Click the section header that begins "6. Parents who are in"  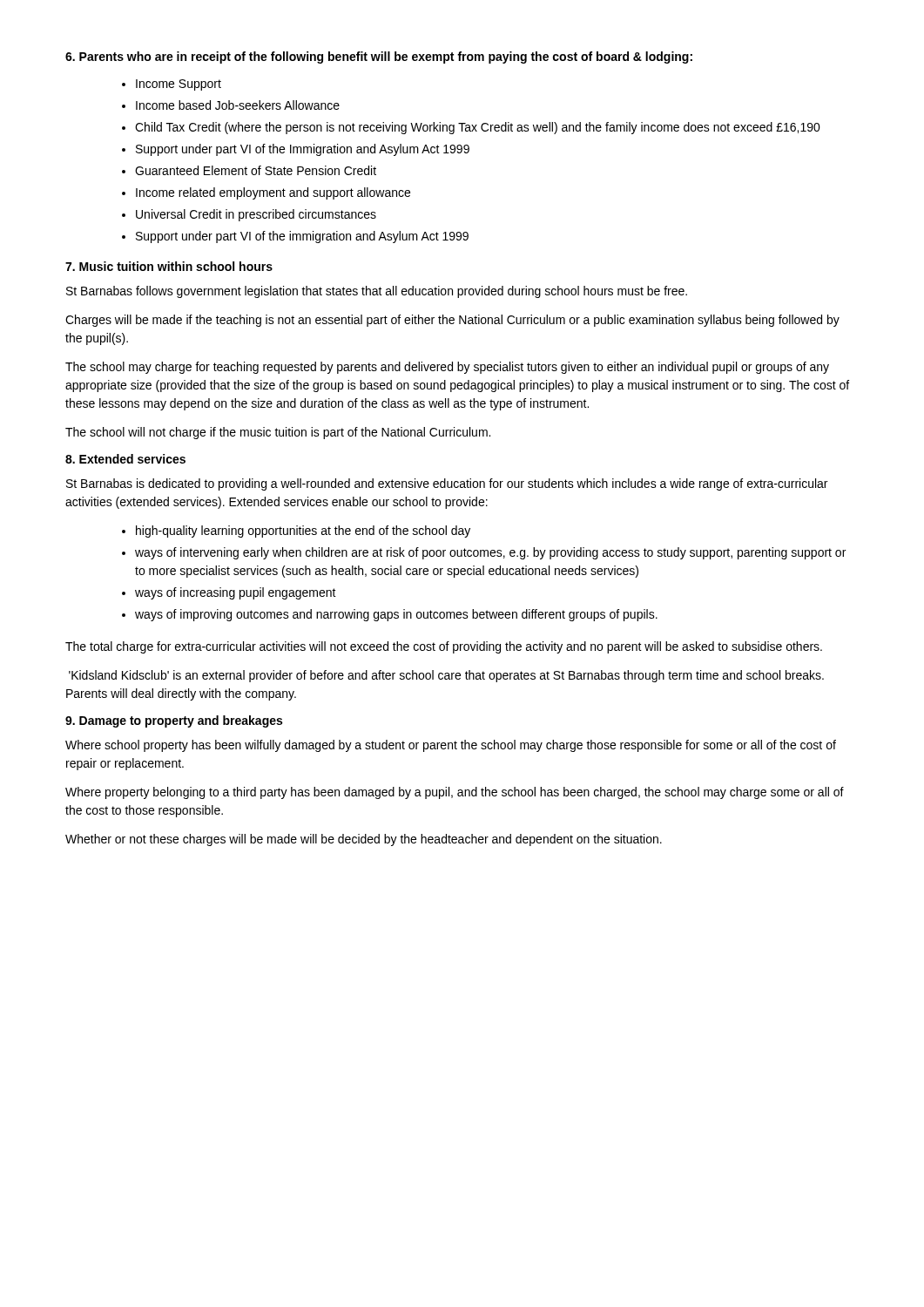click(x=379, y=57)
